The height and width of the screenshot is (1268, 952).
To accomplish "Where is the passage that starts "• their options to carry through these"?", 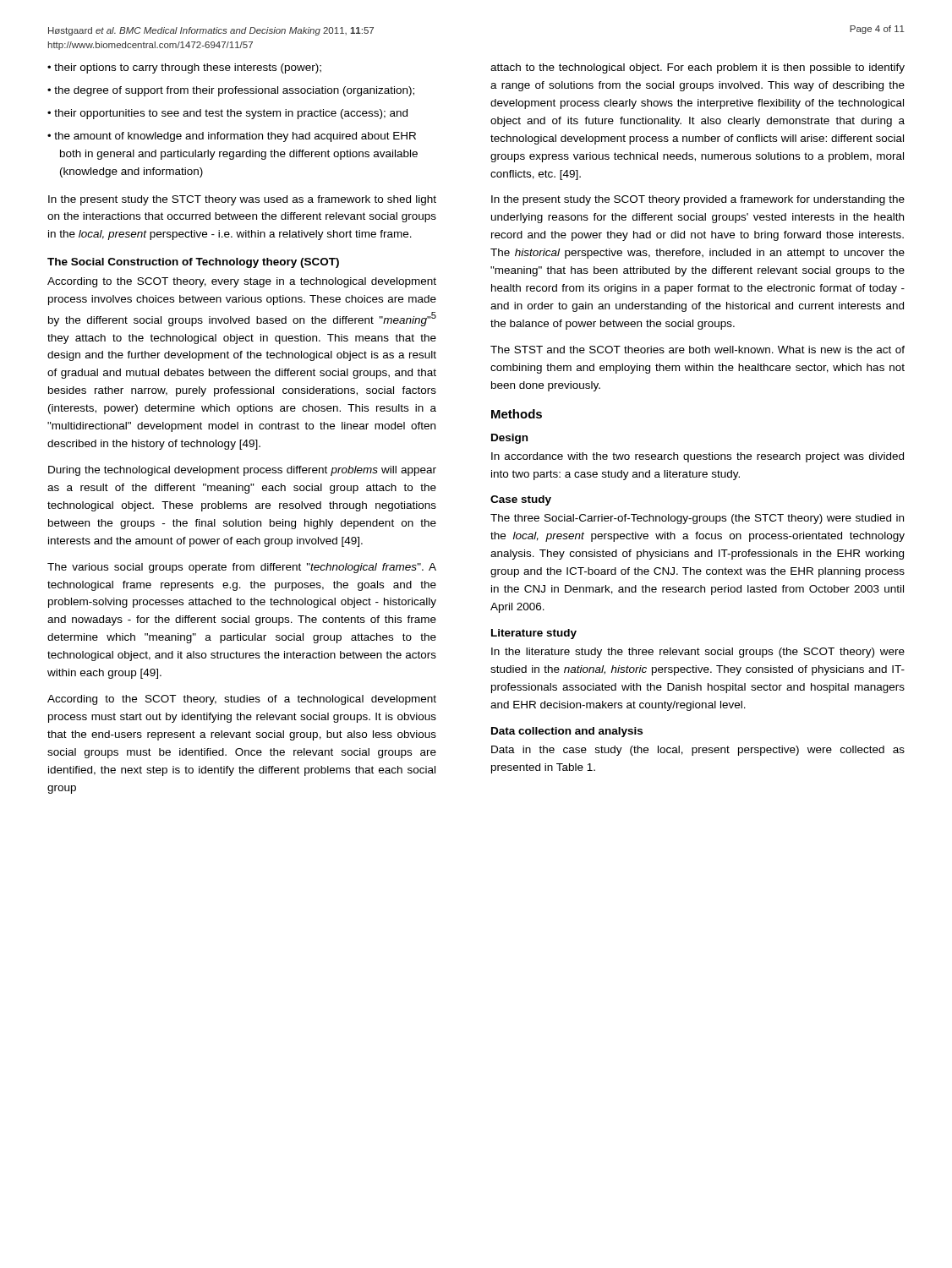I will (x=185, y=67).
